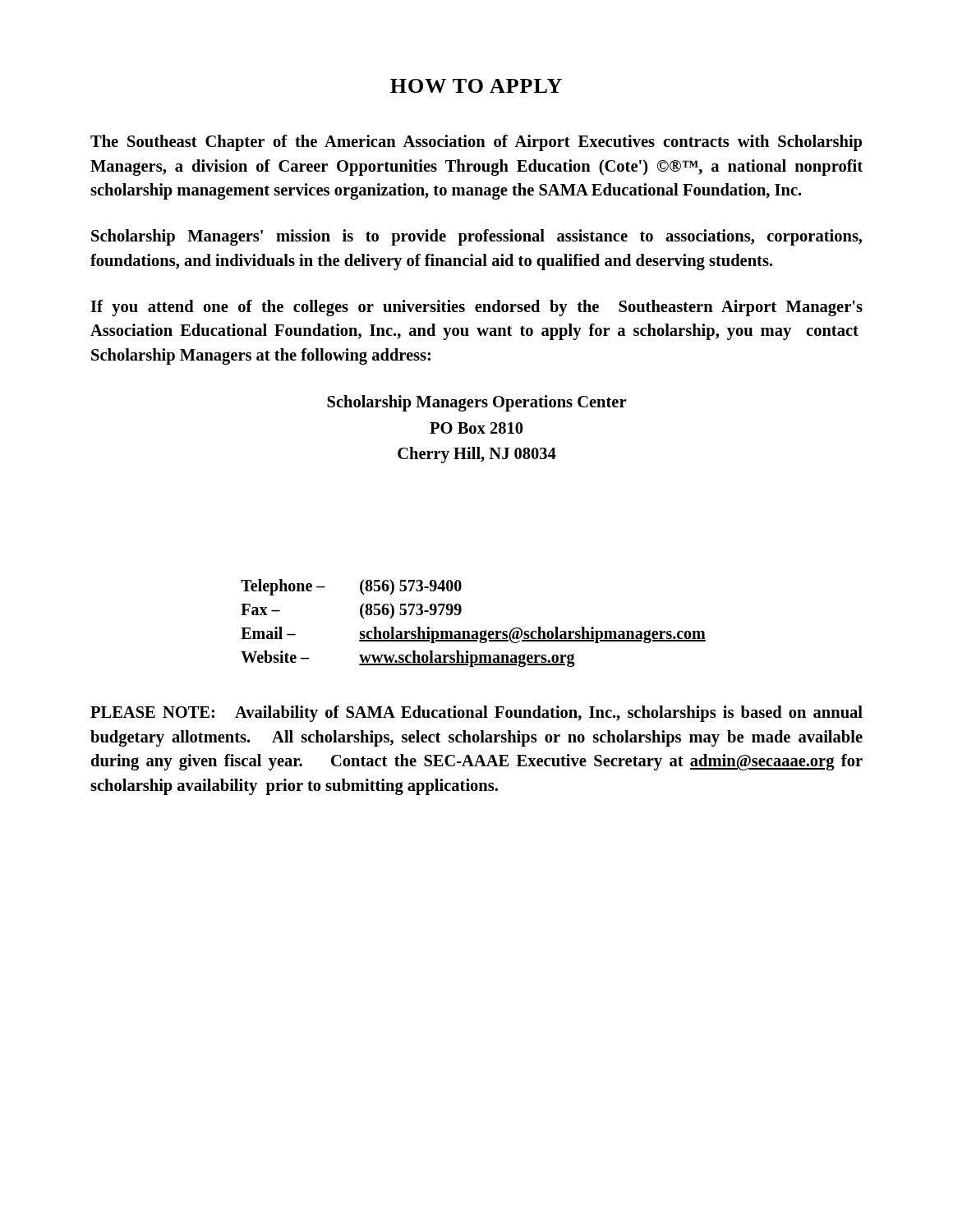Screen dimensions: 1232x953
Task: Navigate to the region starting "HOW TO APPLY"
Action: (x=476, y=86)
